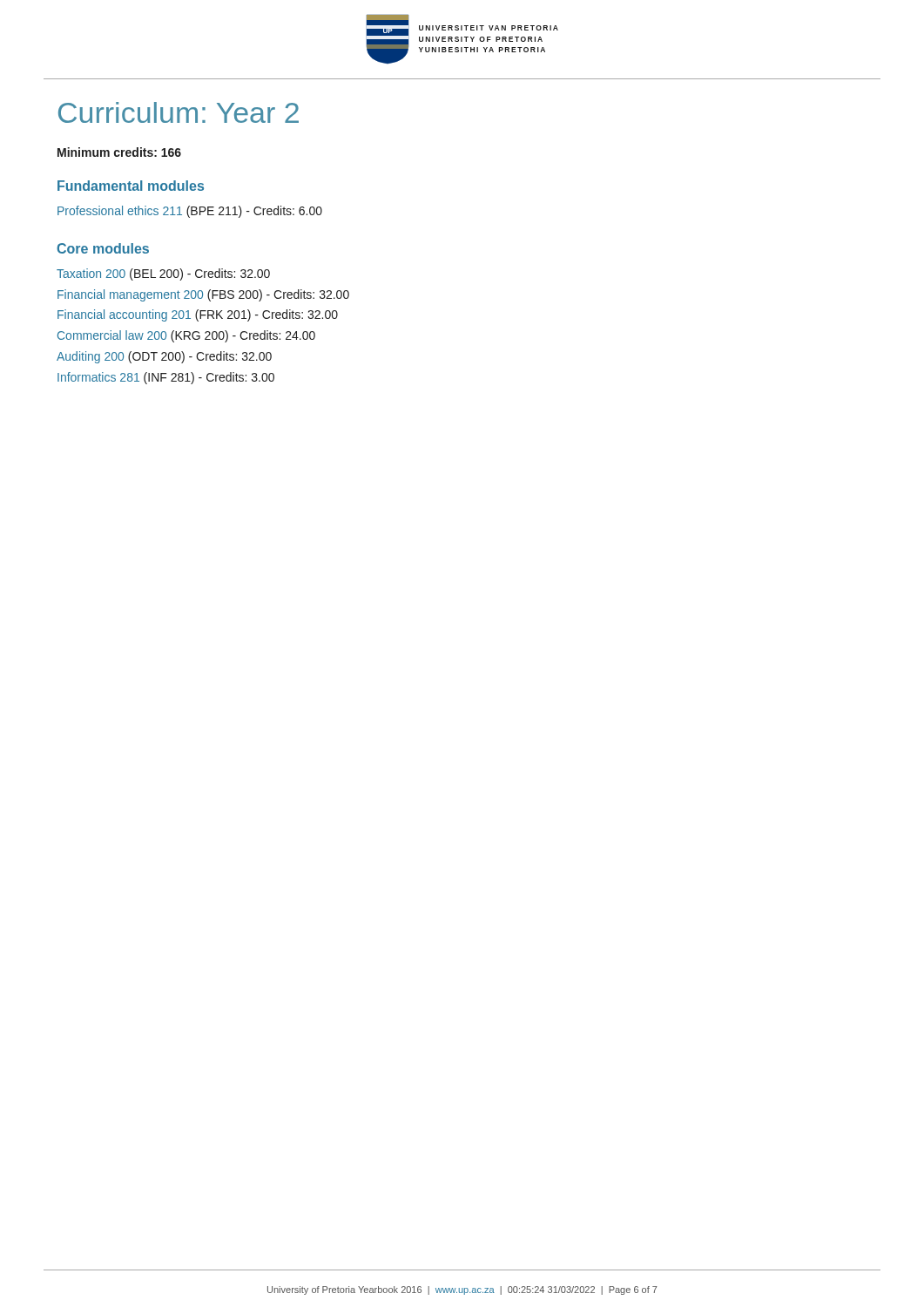Click on the logo

(462, 39)
